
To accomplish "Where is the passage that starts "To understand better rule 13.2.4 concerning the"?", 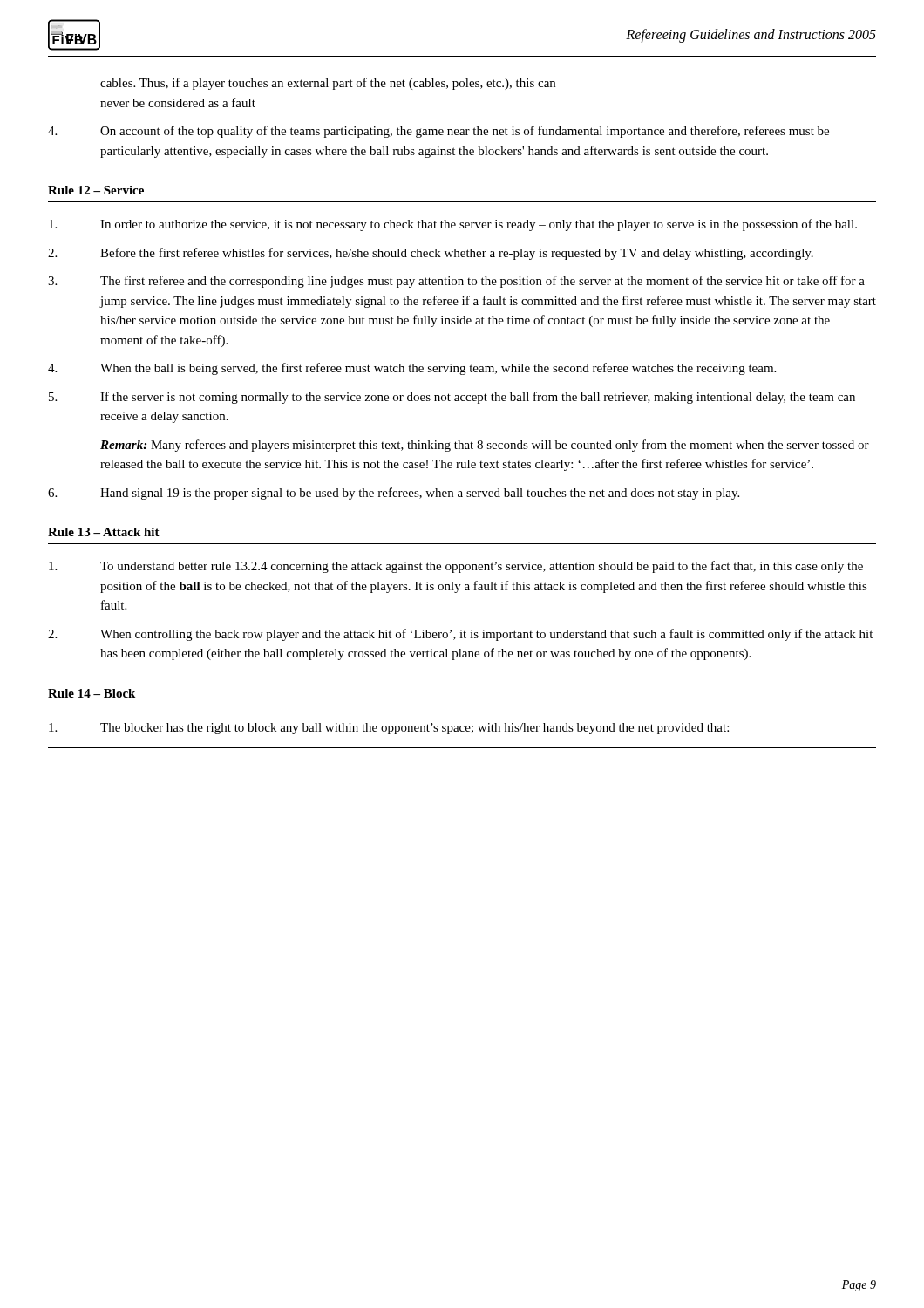I will click(462, 586).
